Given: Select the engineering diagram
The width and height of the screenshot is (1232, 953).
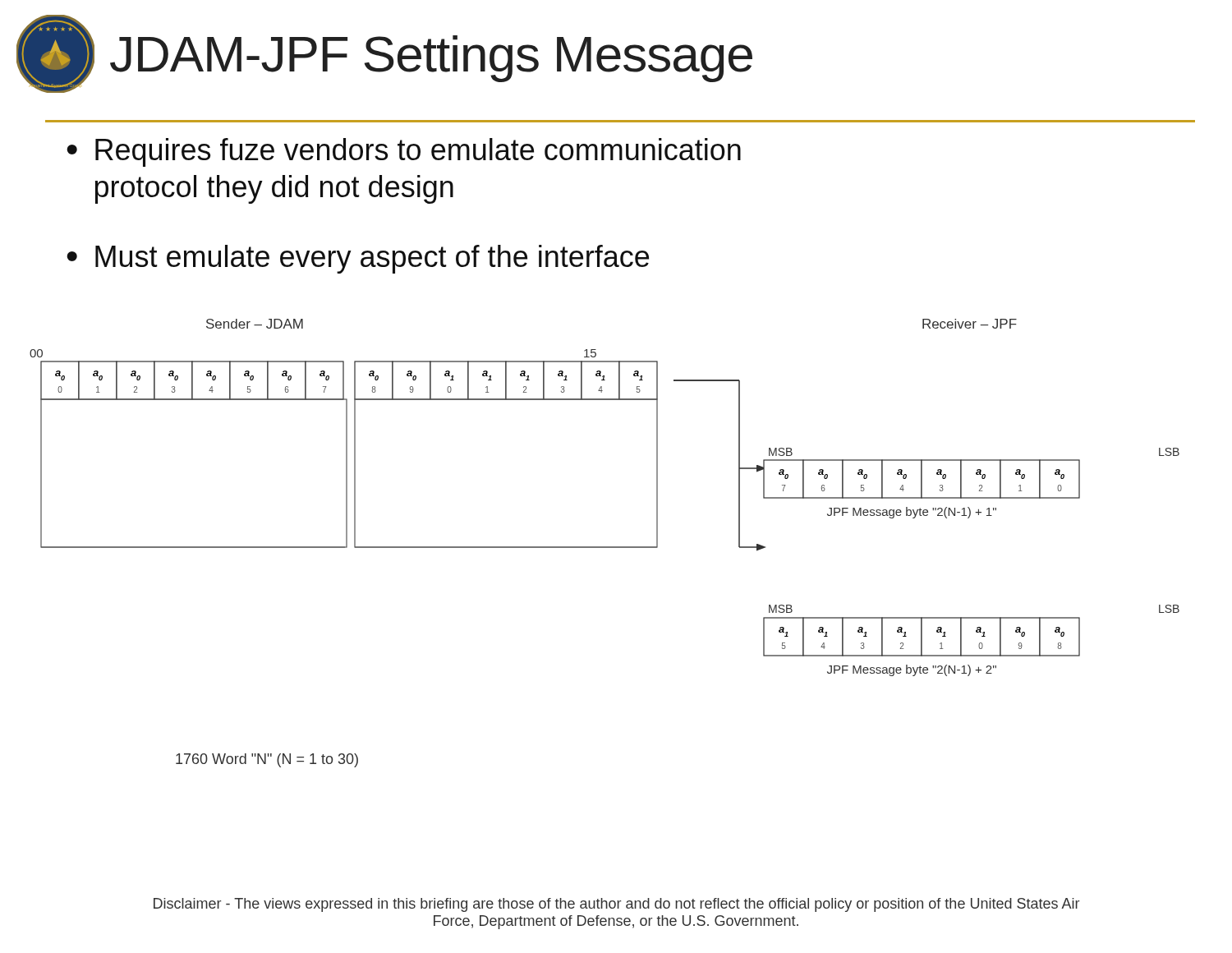Looking at the screenshot, I should [620, 559].
